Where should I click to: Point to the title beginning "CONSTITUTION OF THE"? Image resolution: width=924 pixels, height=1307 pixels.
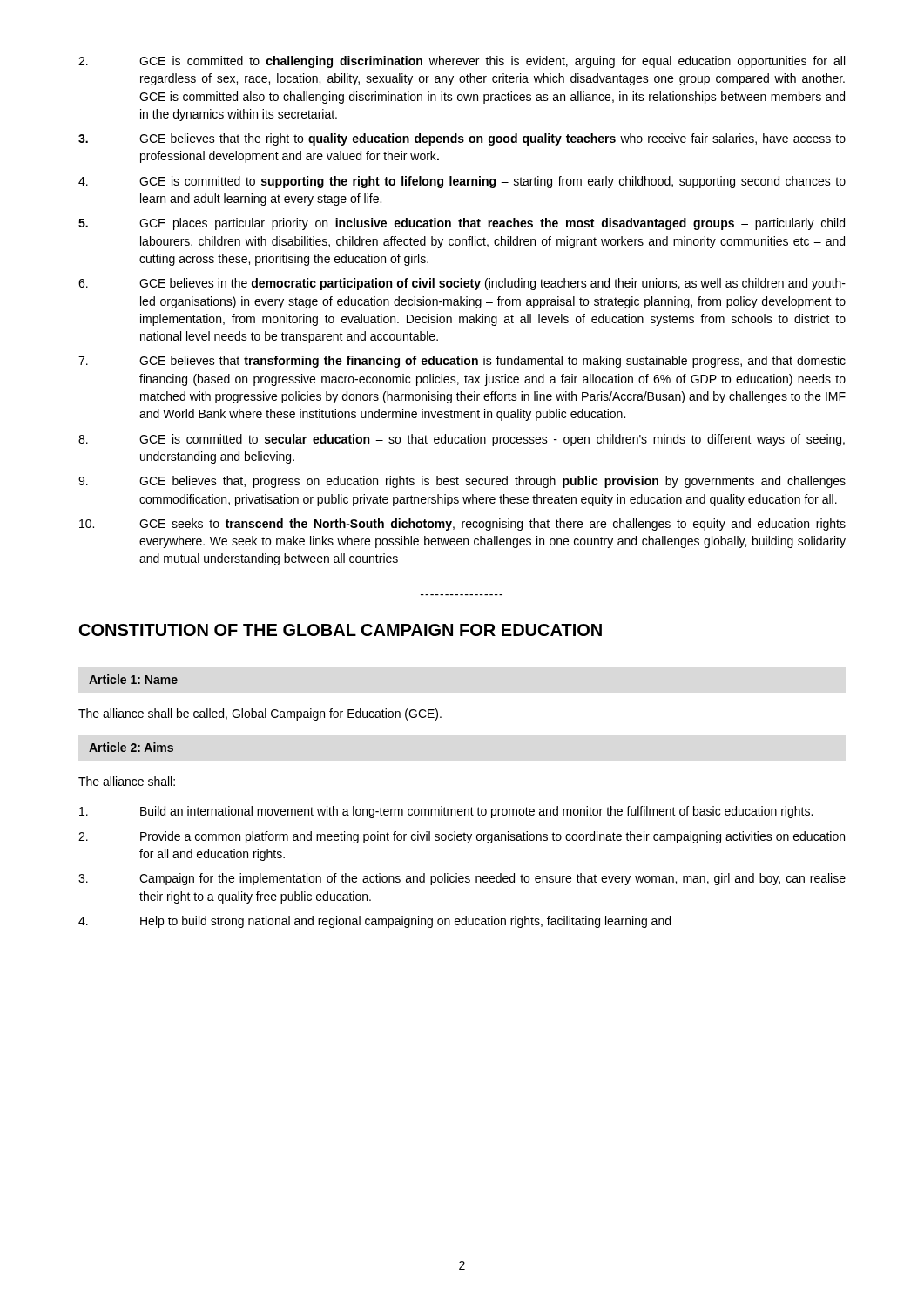click(341, 630)
